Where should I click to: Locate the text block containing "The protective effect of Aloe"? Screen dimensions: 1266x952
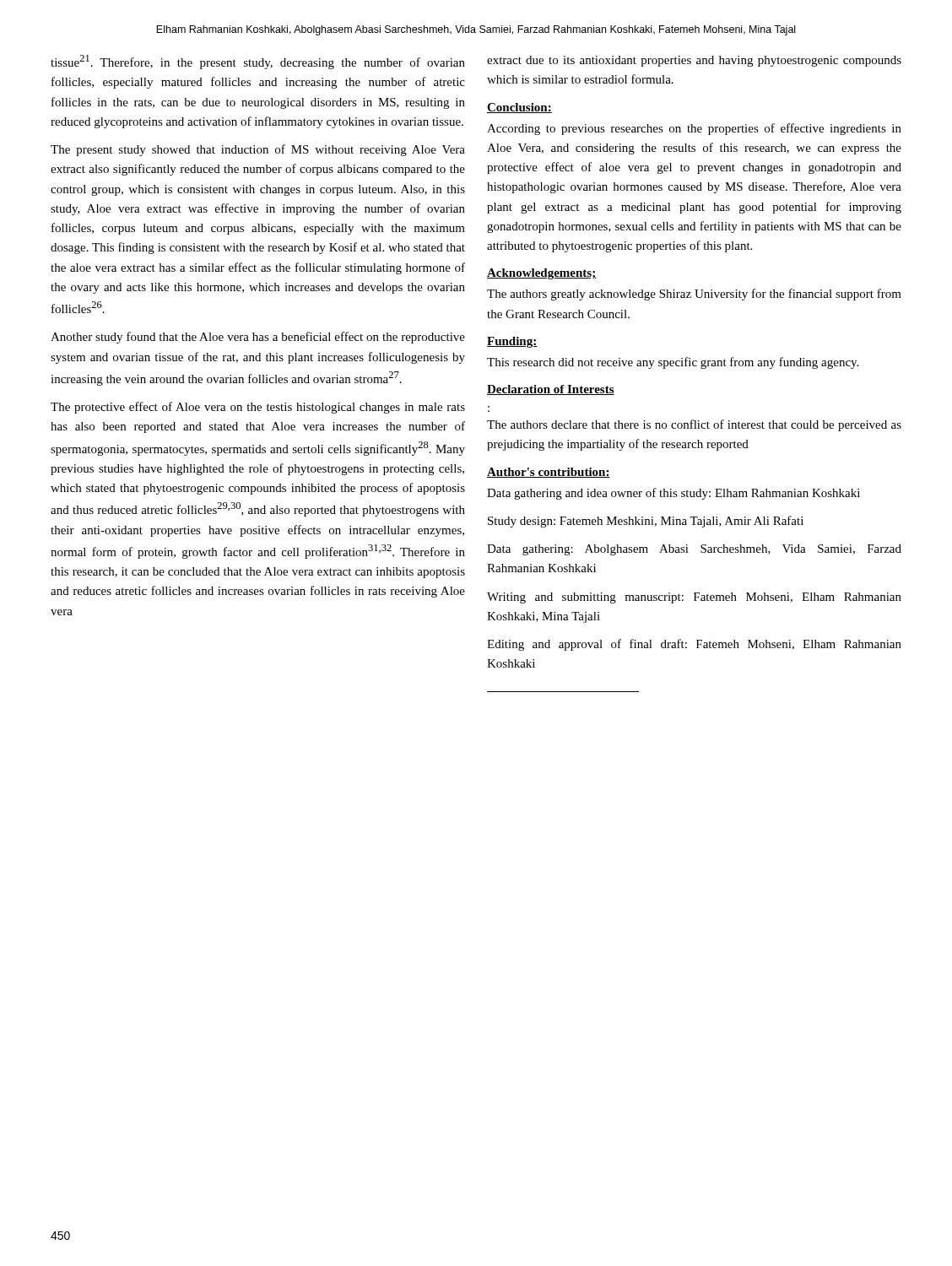pyautogui.click(x=258, y=509)
